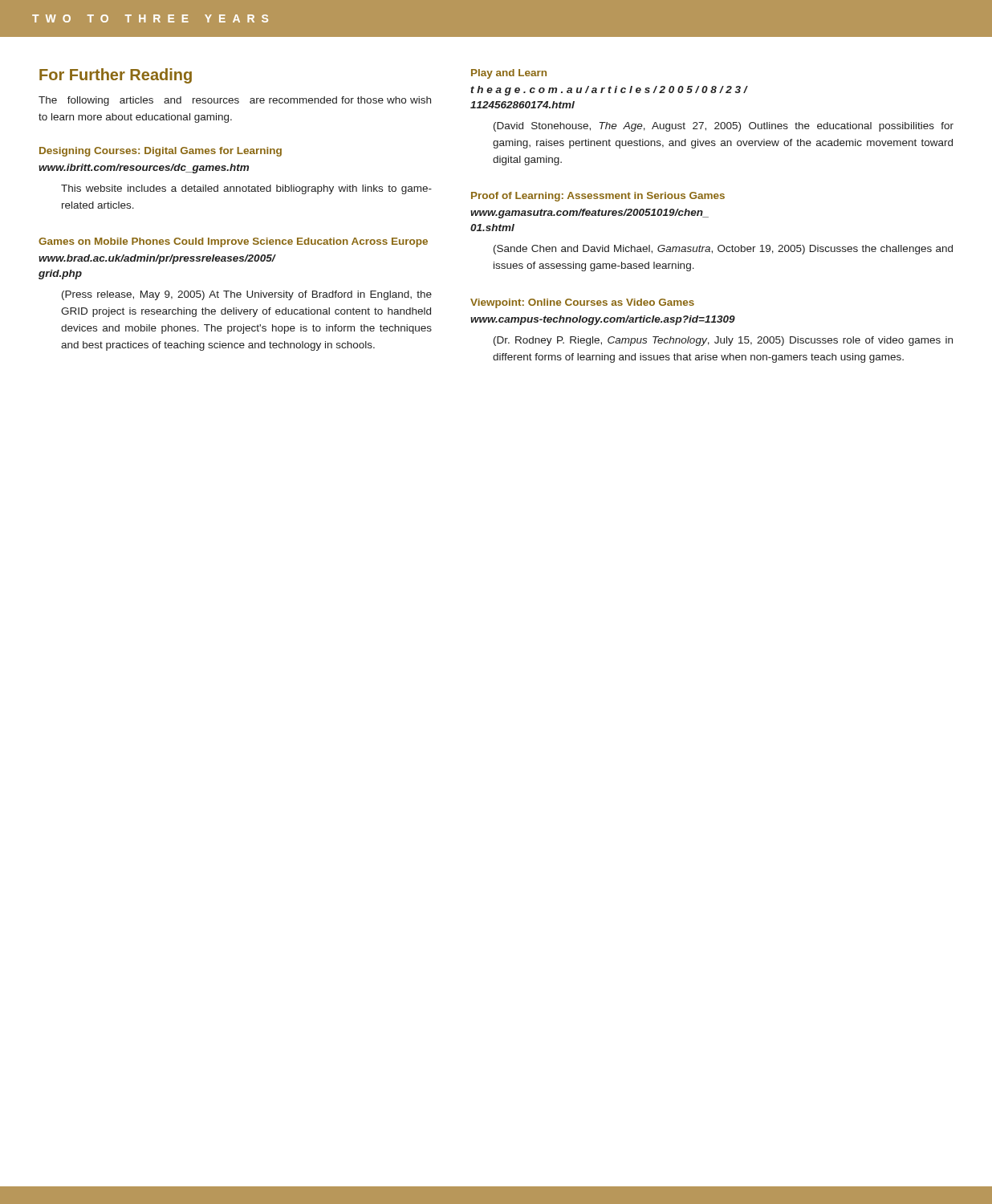Screen dimensions: 1204x992
Task: Point to the passage starting "(Dr. Rodney P."
Action: click(723, 348)
